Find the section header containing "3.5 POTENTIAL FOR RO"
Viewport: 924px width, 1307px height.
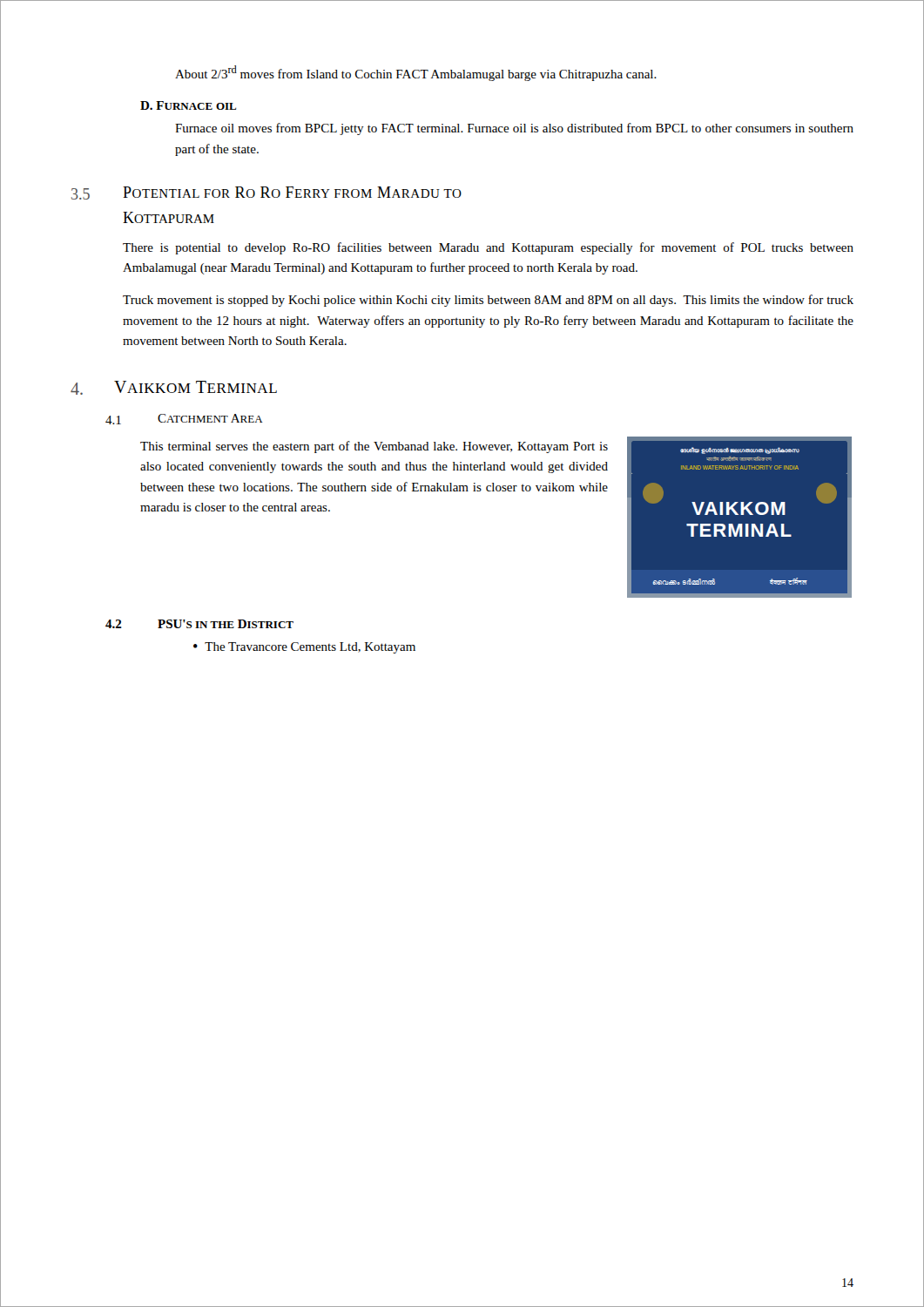[266, 194]
